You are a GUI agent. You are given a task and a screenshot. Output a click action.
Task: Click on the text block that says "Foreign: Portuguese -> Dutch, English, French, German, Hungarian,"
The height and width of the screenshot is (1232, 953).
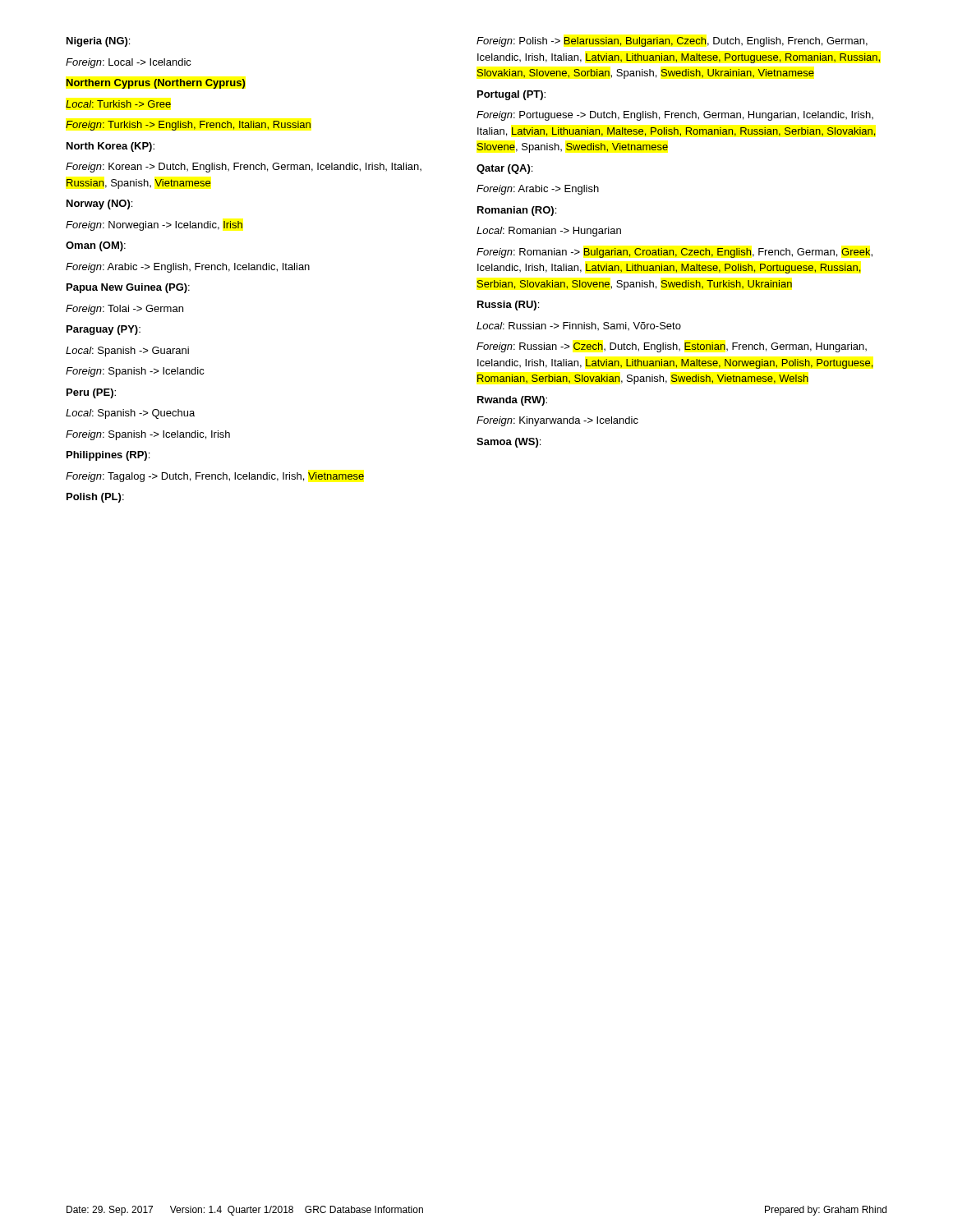point(682,131)
